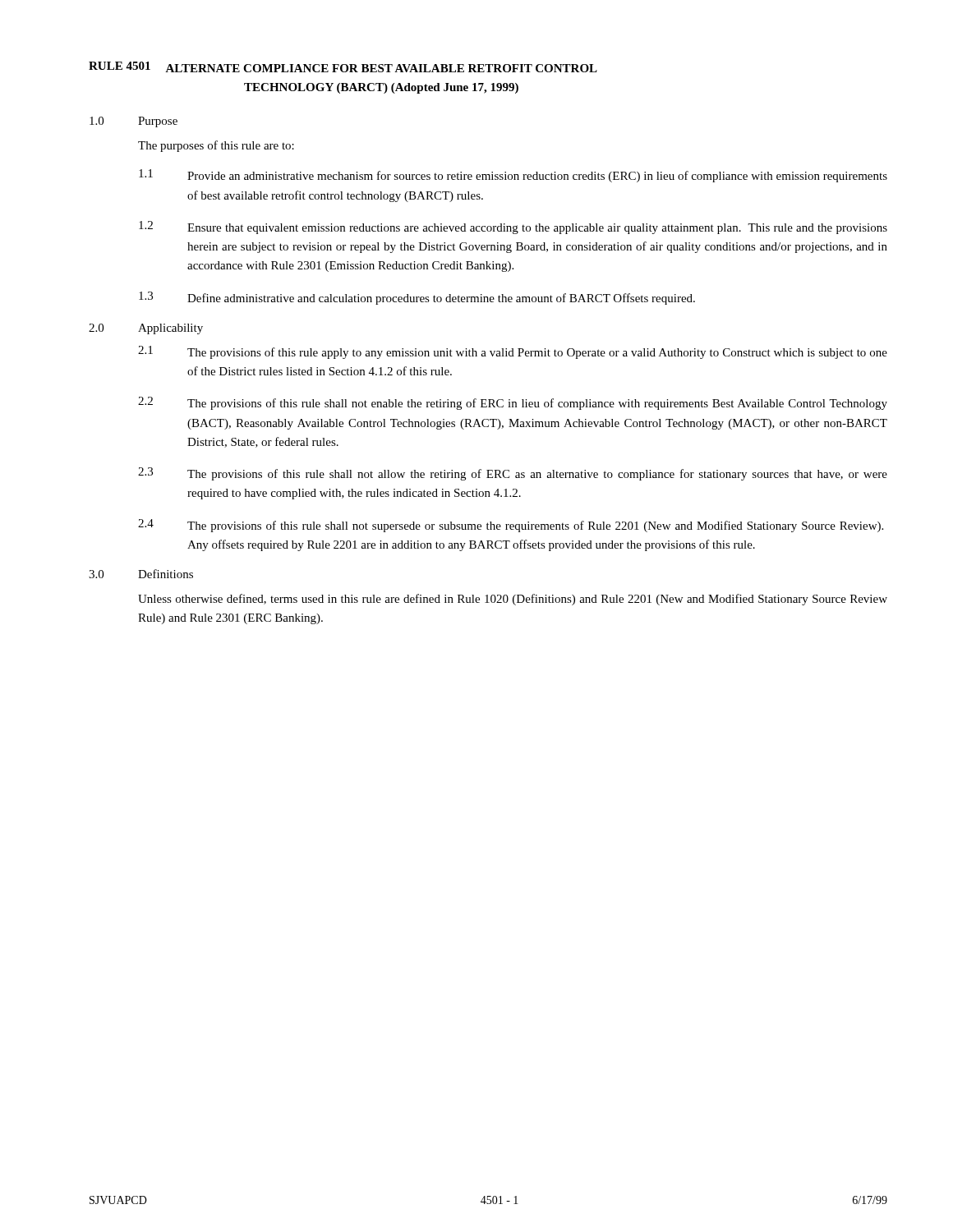This screenshot has width=953, height=1232.
Task: Click on the list item that reads "2.2 The provisions of this"
Action: pyautogui.click(x=513, y=423)
